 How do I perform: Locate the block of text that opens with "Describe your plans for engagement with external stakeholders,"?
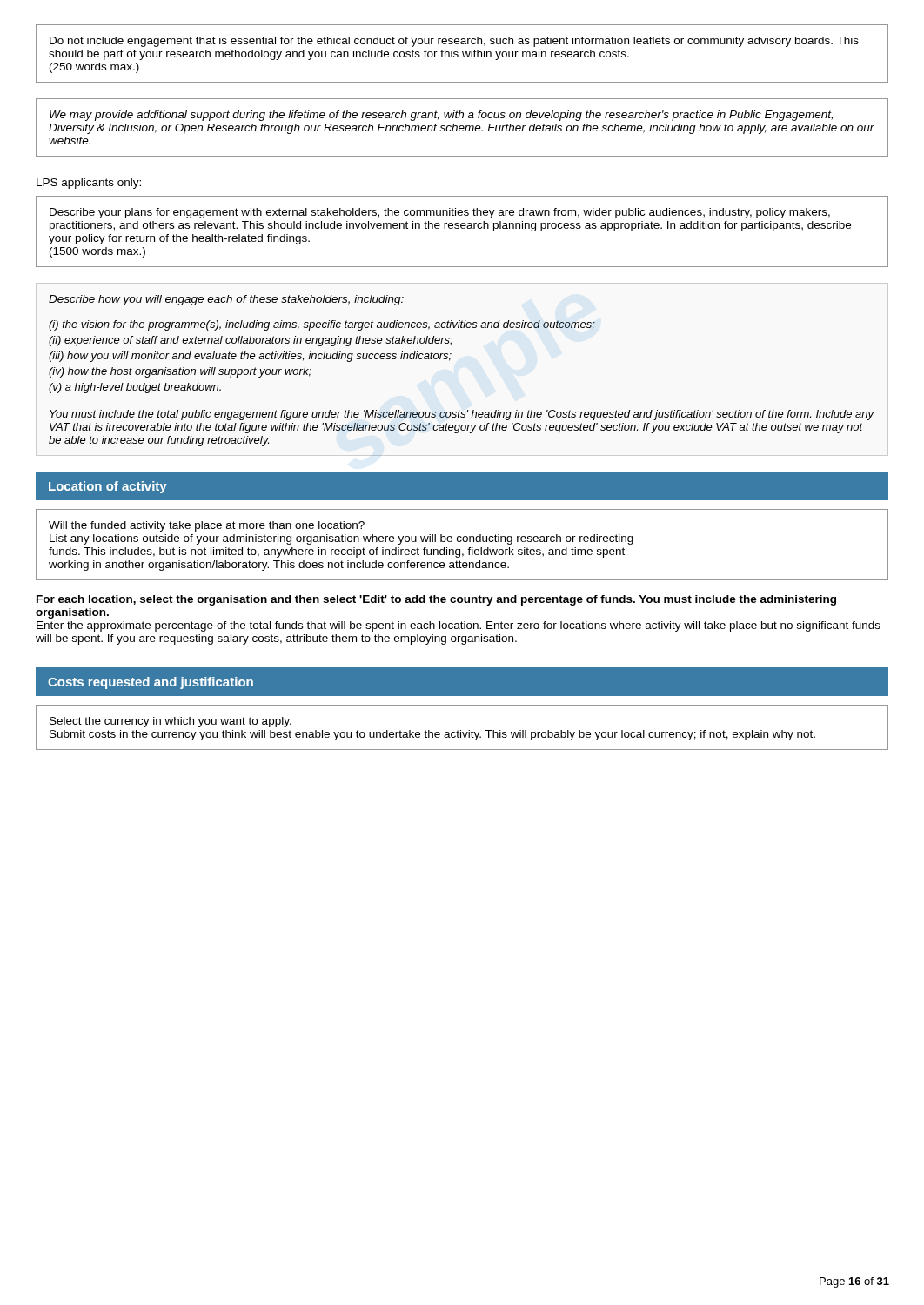click(450, 231)
